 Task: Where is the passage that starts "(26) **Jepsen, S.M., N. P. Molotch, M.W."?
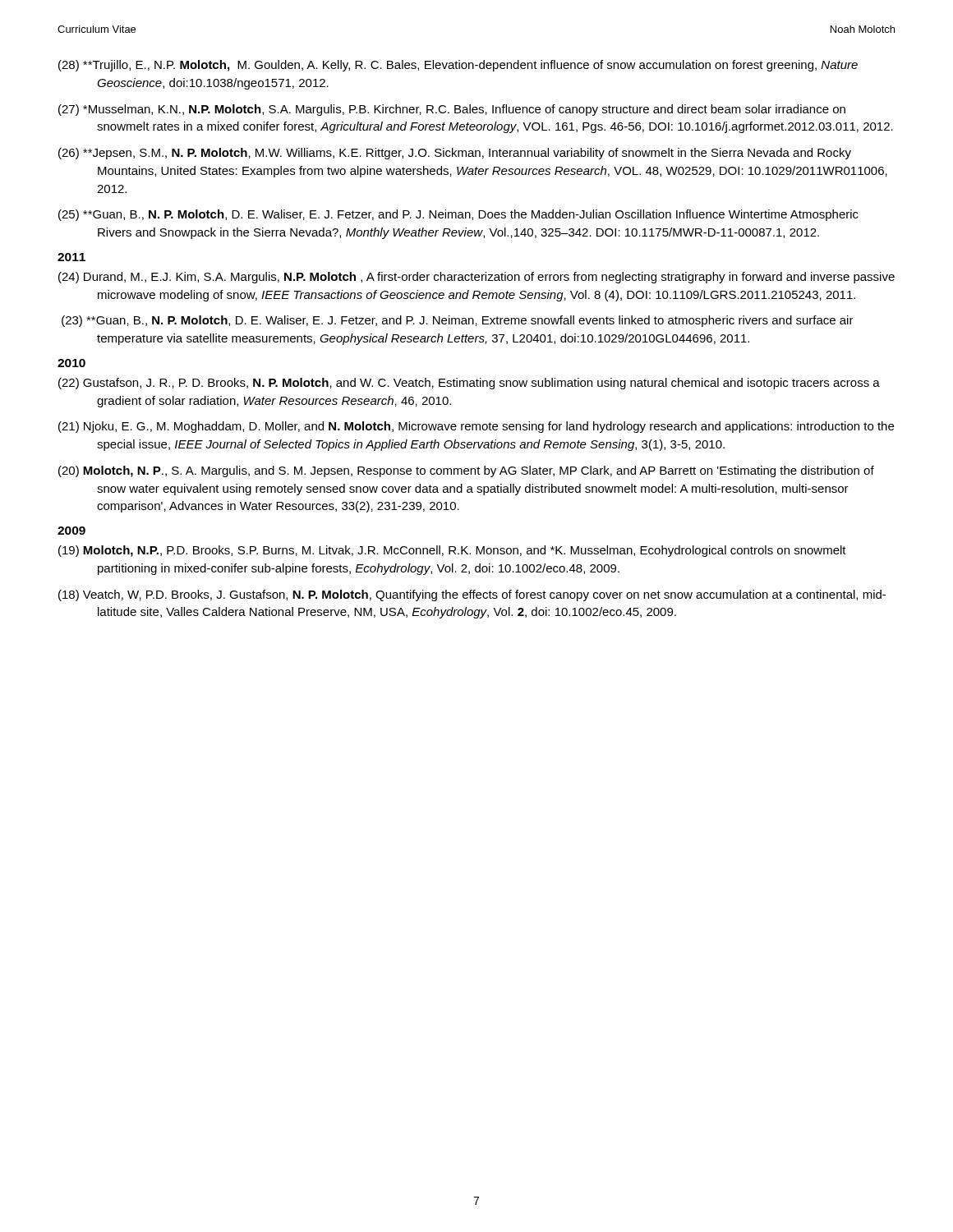[473, 170]
